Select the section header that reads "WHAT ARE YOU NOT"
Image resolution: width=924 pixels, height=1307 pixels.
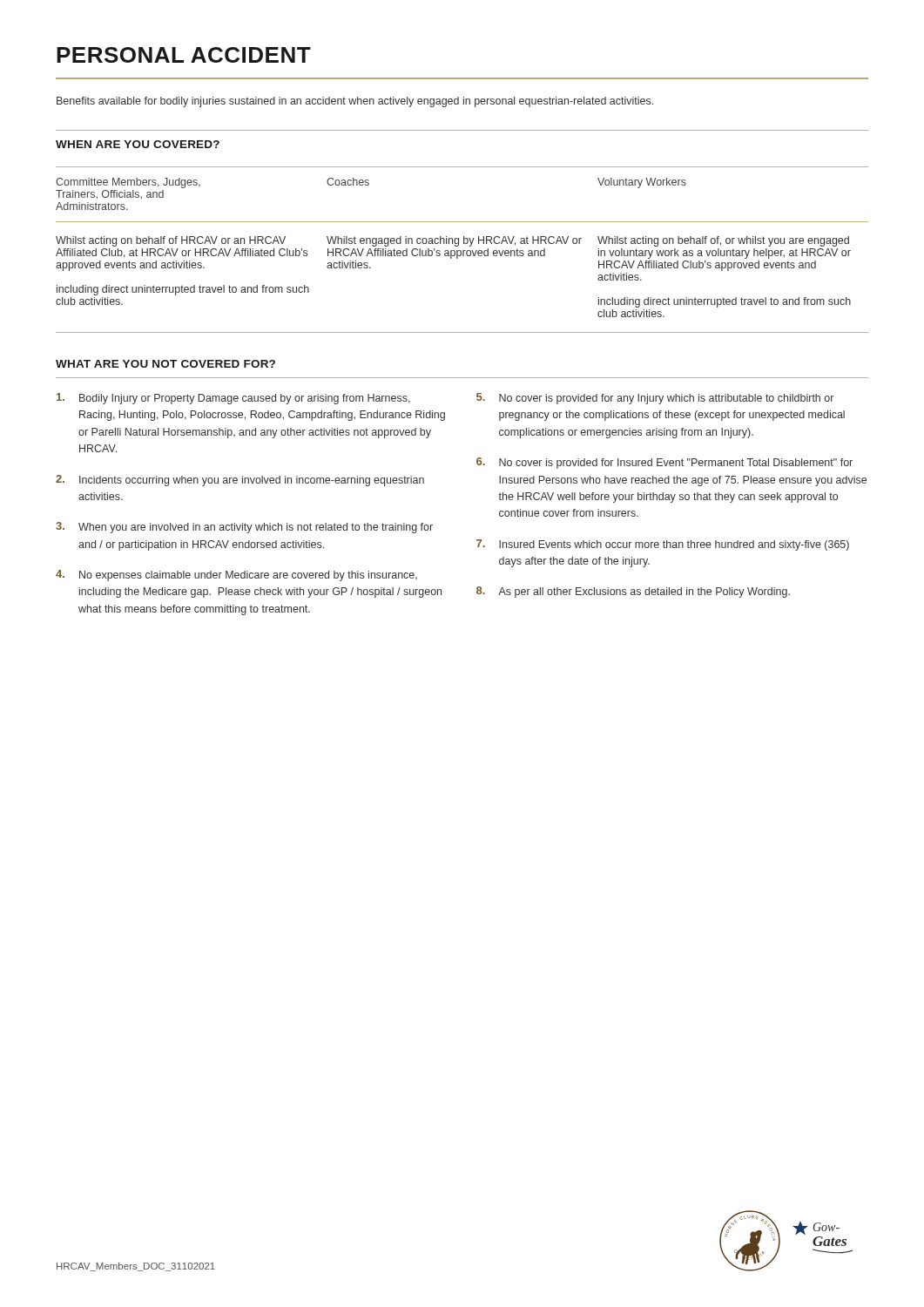coord(462,368)
